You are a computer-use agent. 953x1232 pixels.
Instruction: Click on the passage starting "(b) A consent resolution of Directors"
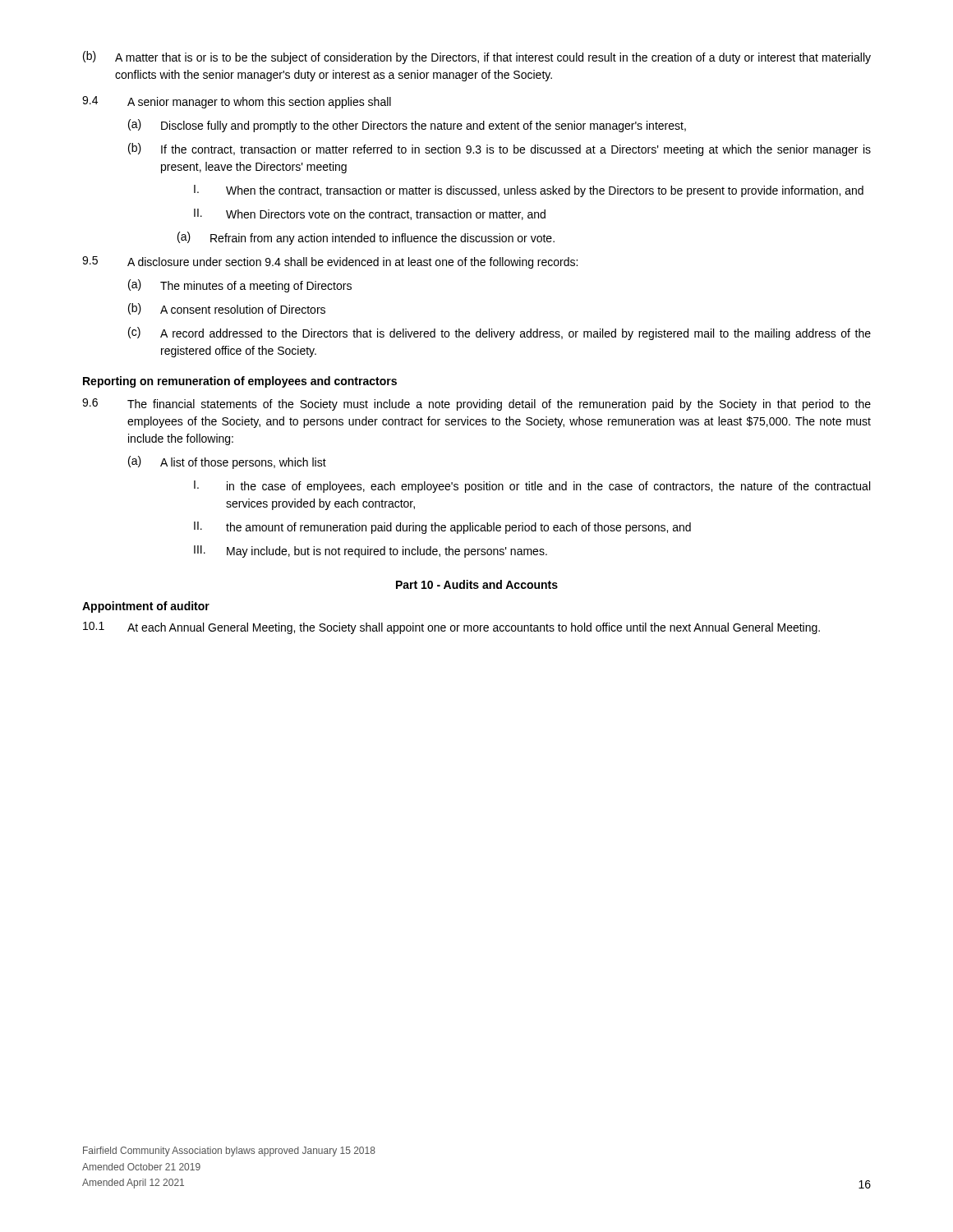[227, 309]
